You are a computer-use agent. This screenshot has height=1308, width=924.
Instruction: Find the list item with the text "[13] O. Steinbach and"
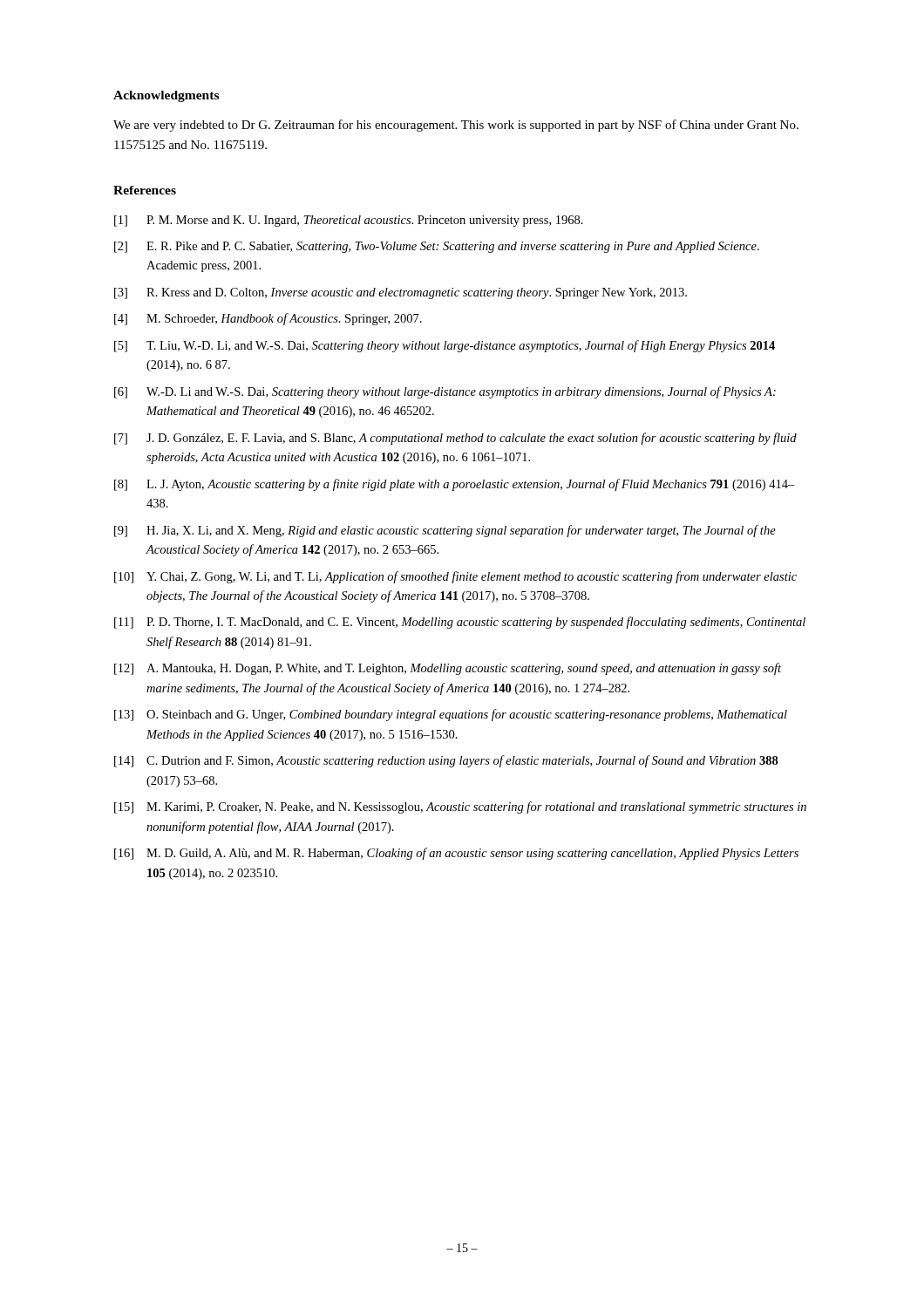(462, 725)
